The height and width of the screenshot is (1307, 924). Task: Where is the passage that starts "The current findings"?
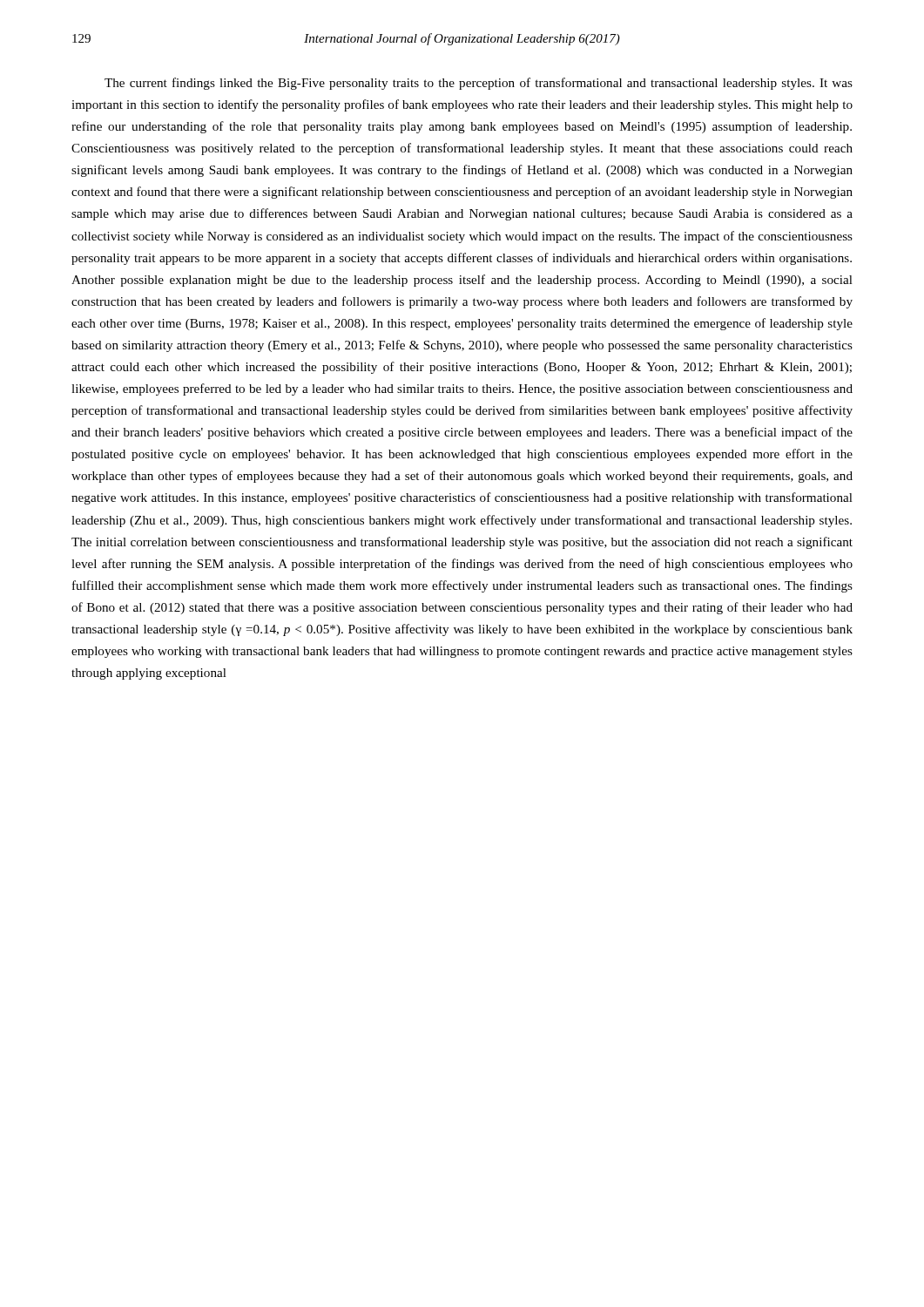click(462, 377)
